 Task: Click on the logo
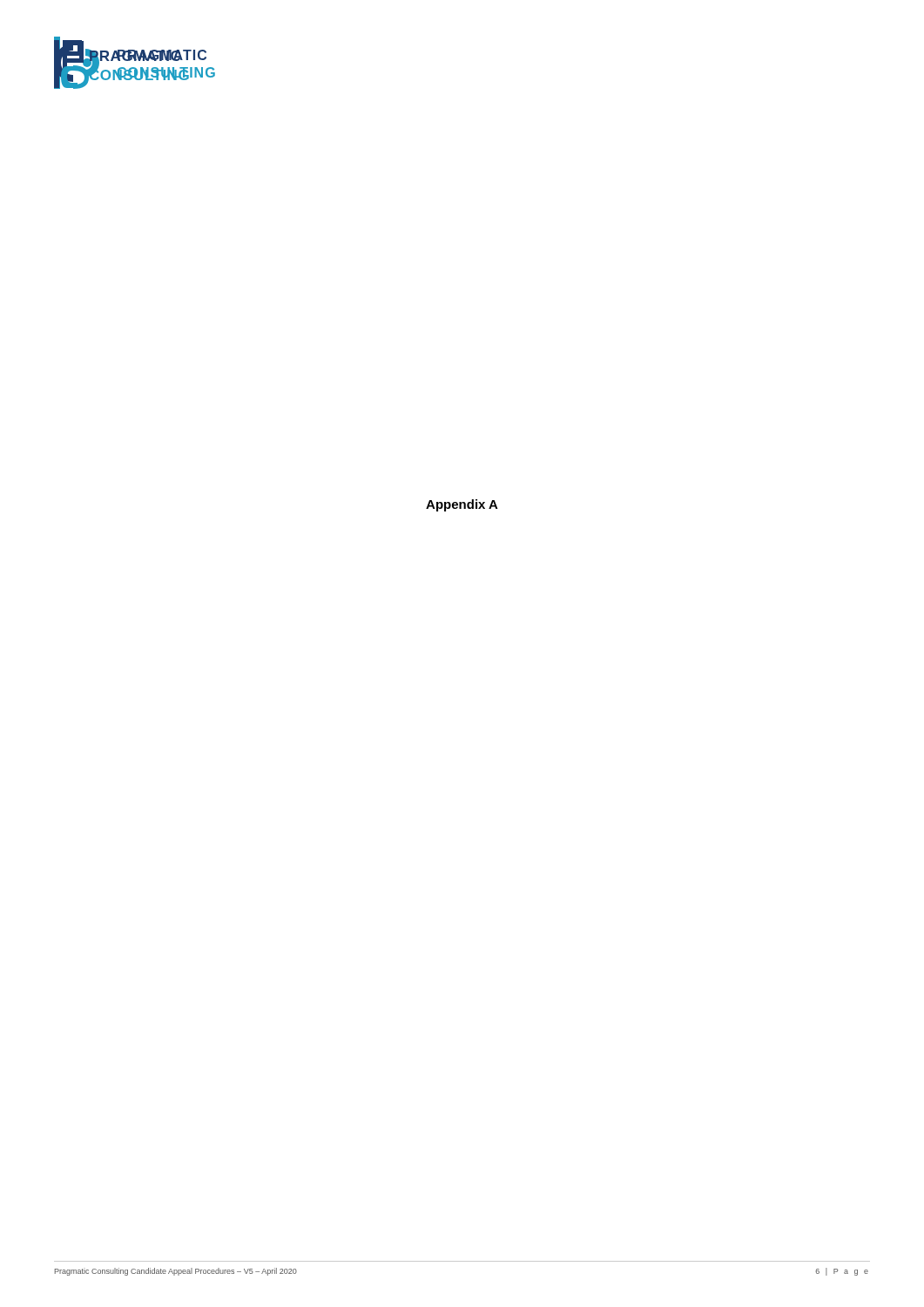[x=137, y=65]
